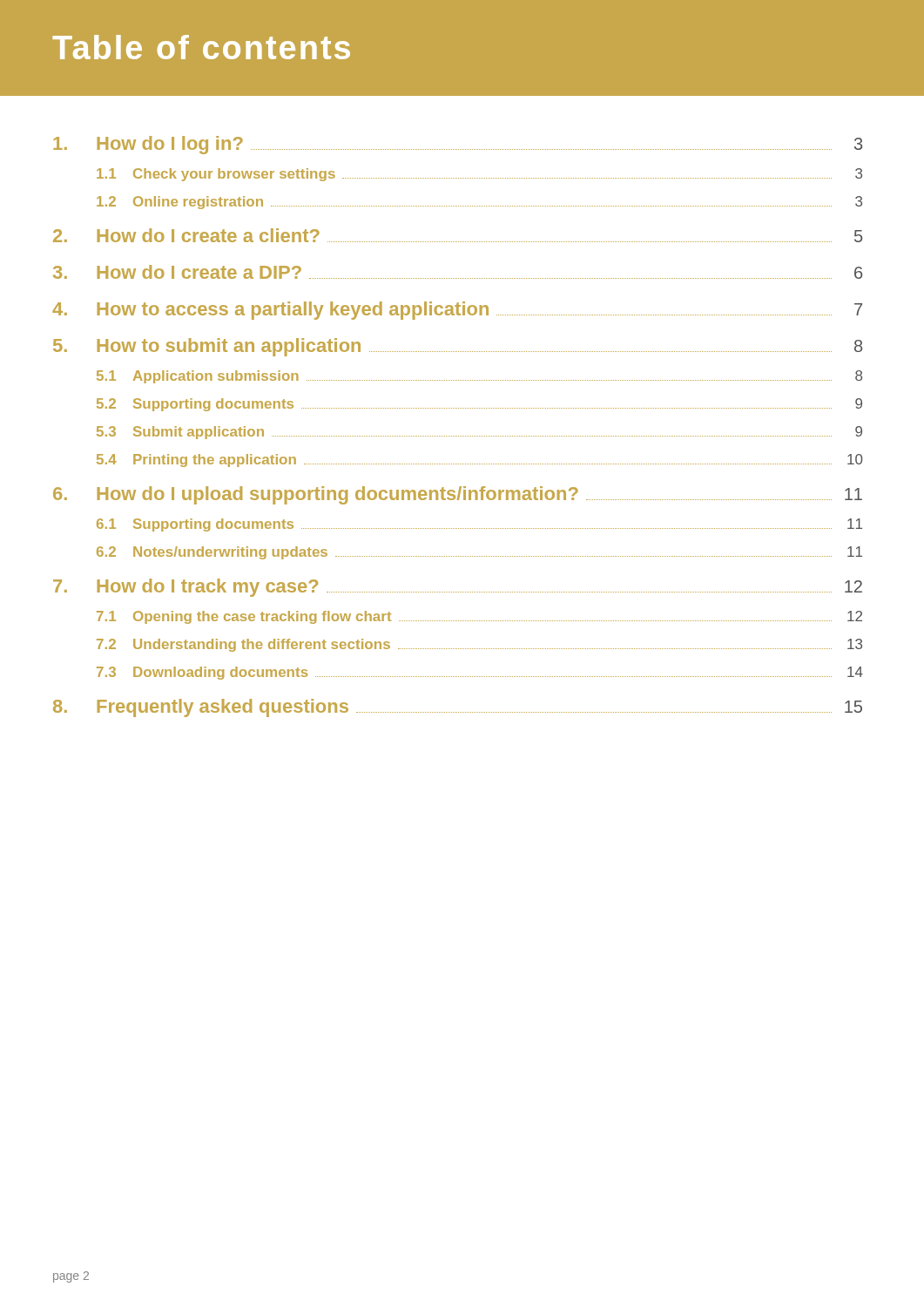The image size is (924, 1307).
Task: Where is the passage that starts "7.1 Opening the case tracking flow"?
Action: (479, 617)
